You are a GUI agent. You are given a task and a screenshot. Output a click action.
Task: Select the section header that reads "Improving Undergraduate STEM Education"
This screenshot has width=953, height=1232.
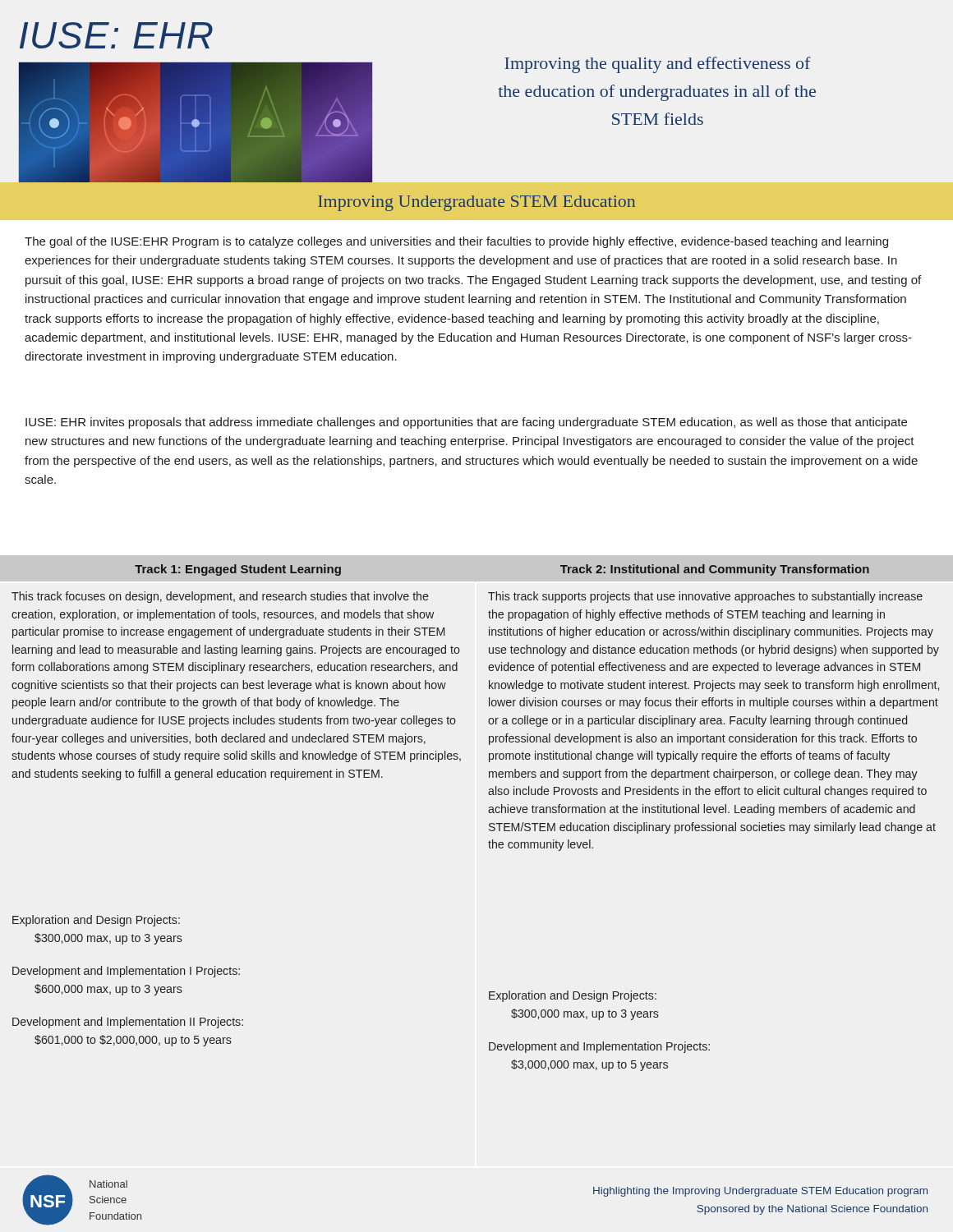click(476, 201)
